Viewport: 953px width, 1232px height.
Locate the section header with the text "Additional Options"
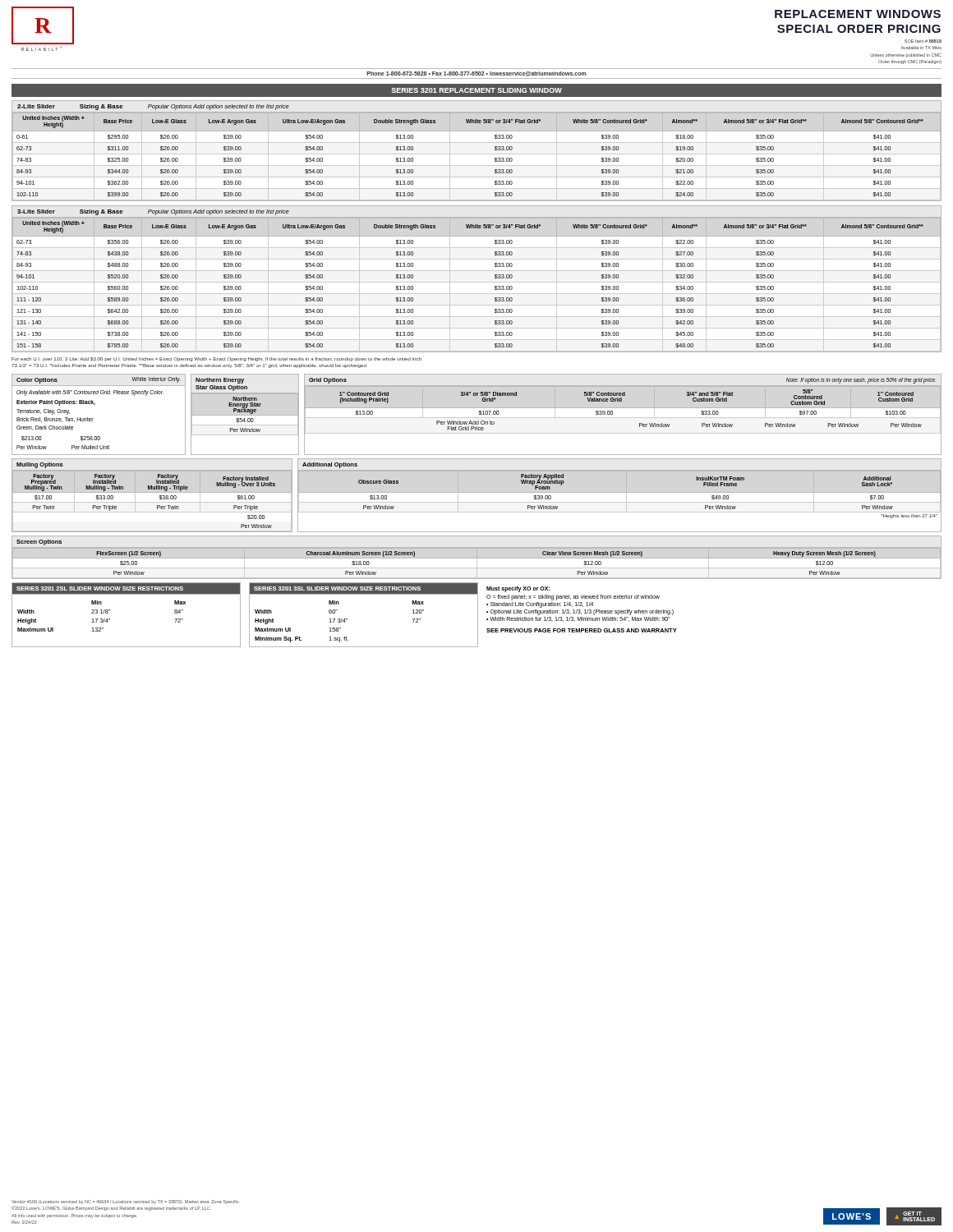[330, 464]
